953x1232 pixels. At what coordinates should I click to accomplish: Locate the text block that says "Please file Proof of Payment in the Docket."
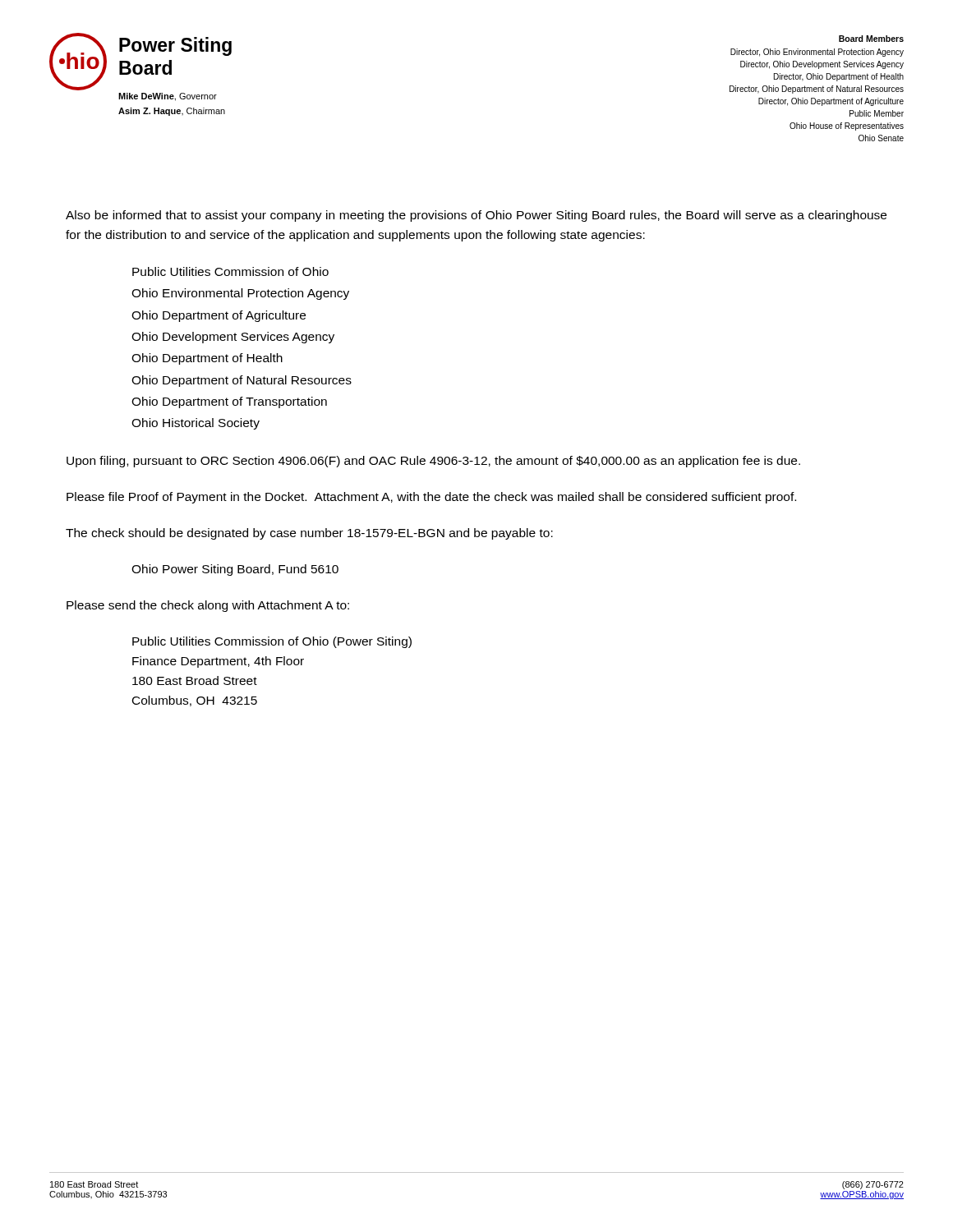pyautogui.click(x=432, y=496)
